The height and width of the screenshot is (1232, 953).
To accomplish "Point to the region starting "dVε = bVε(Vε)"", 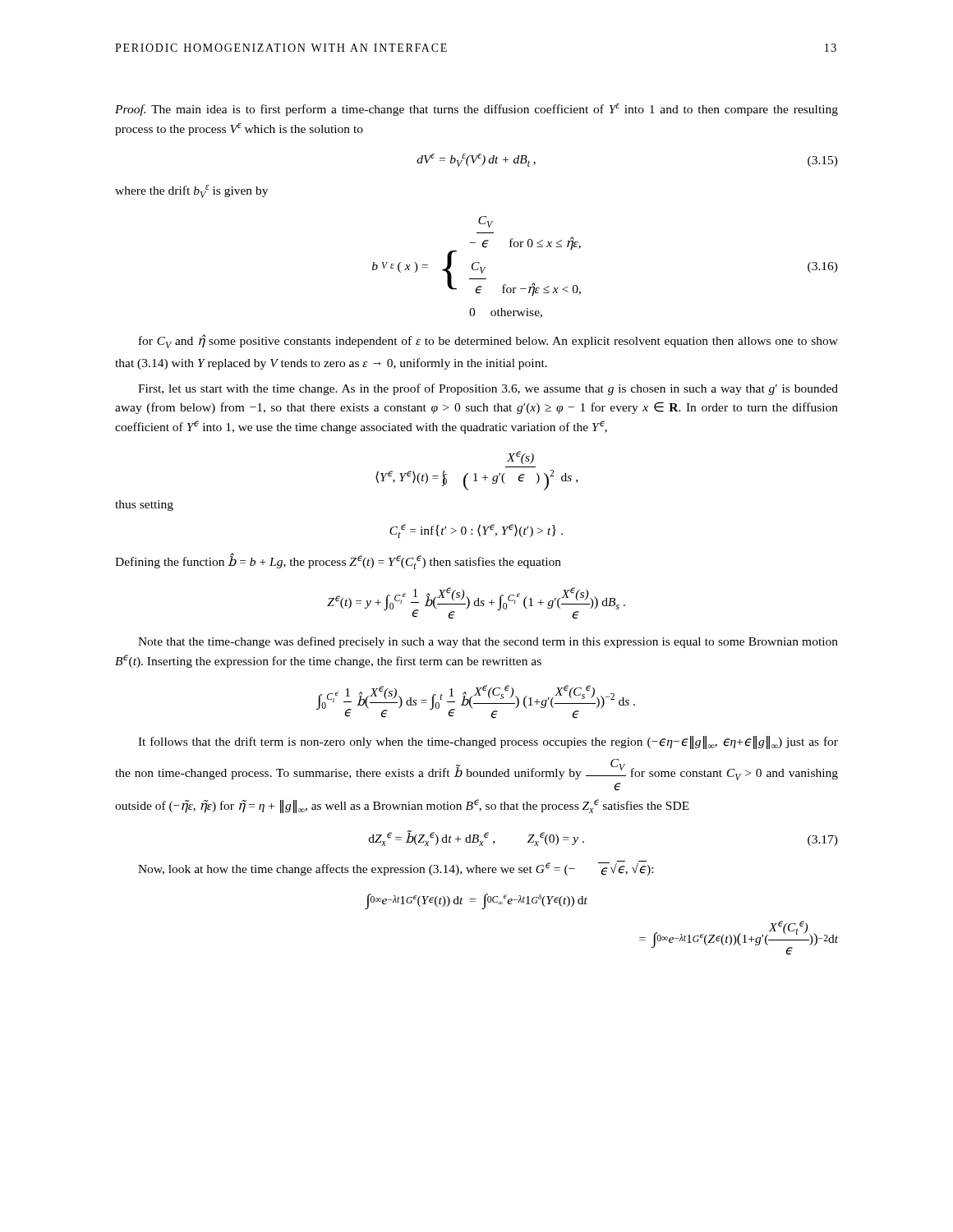I will click(472, 159).
